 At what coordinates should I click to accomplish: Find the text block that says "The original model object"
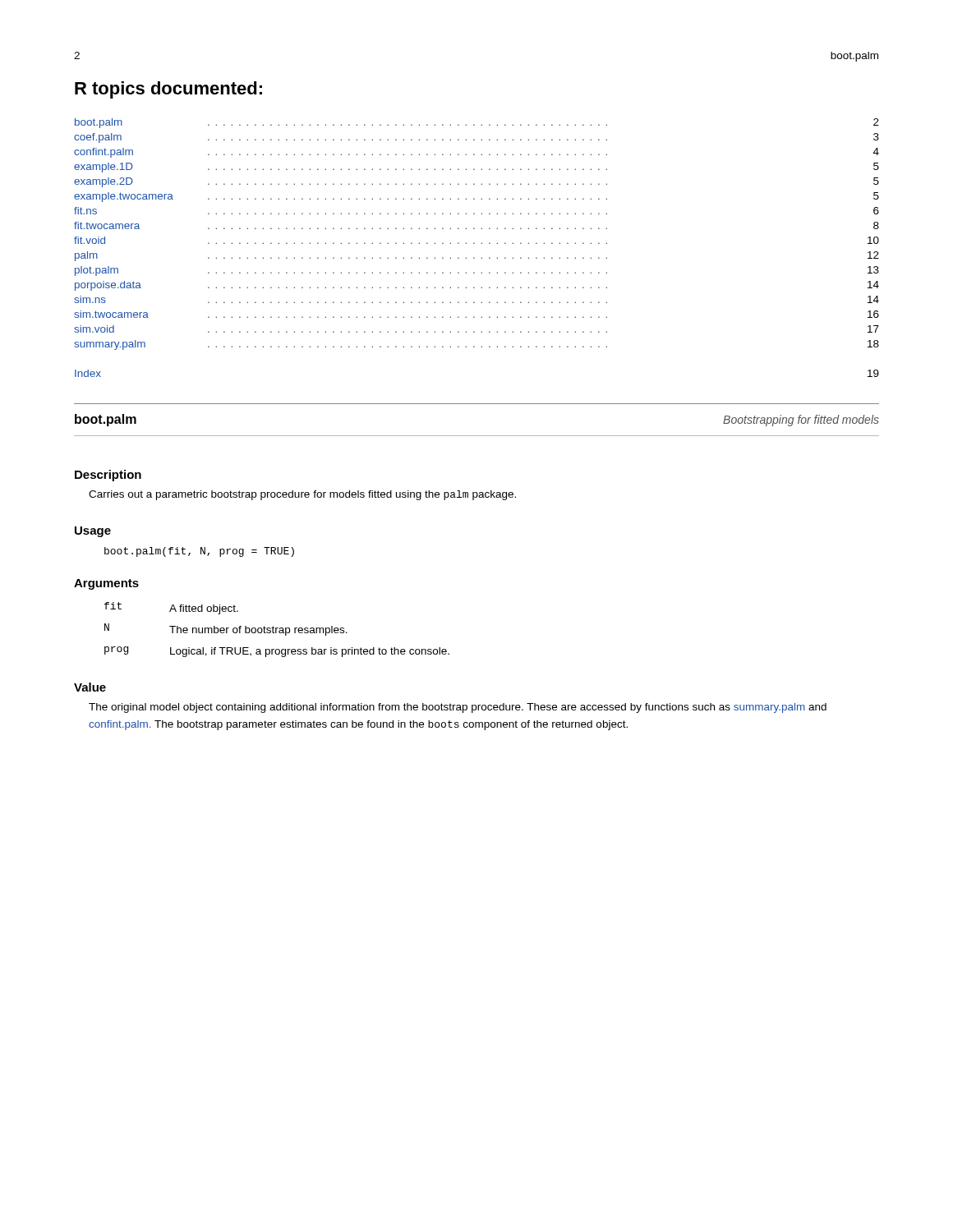[484, 716]
